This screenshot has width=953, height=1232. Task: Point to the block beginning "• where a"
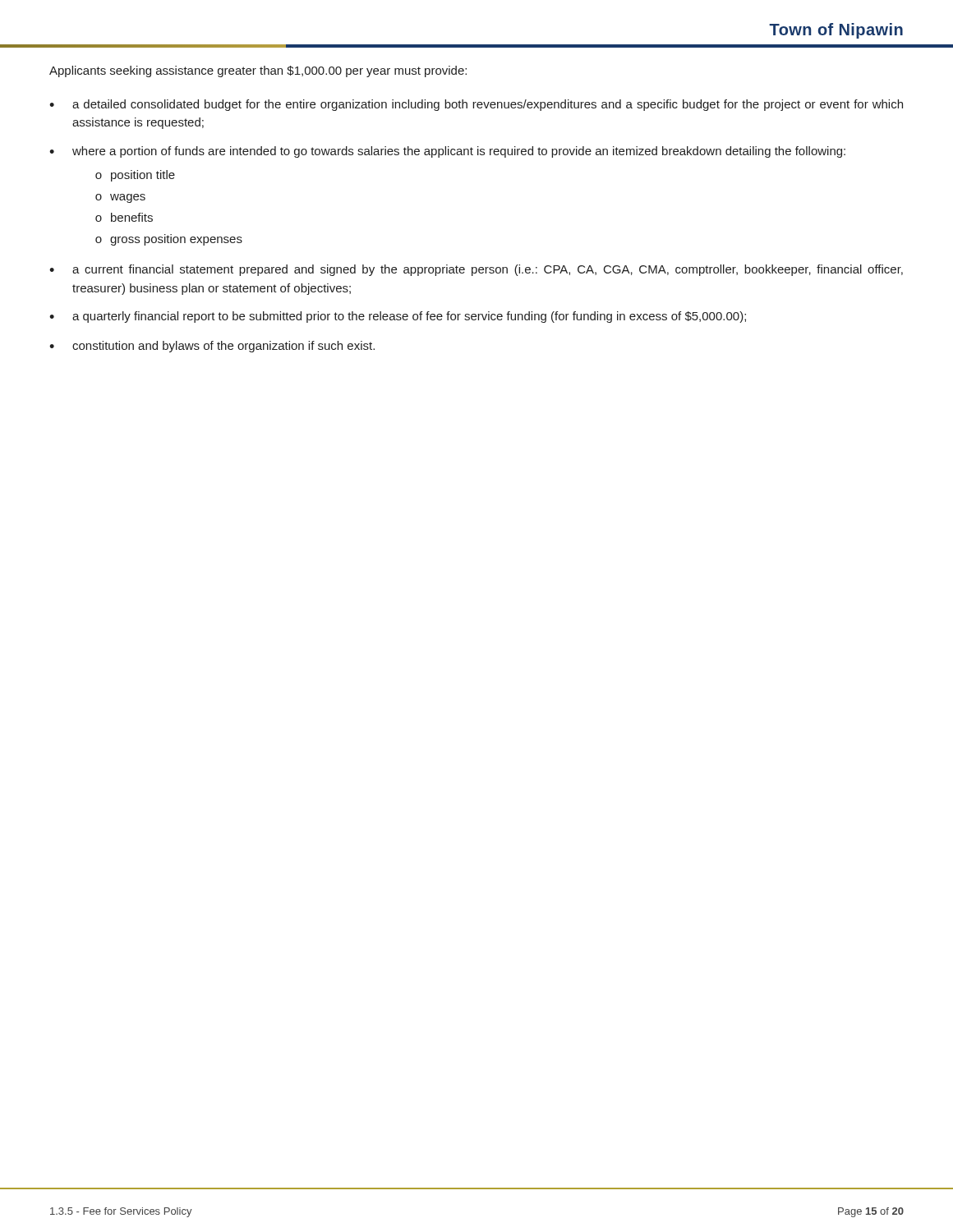[447, 152]
